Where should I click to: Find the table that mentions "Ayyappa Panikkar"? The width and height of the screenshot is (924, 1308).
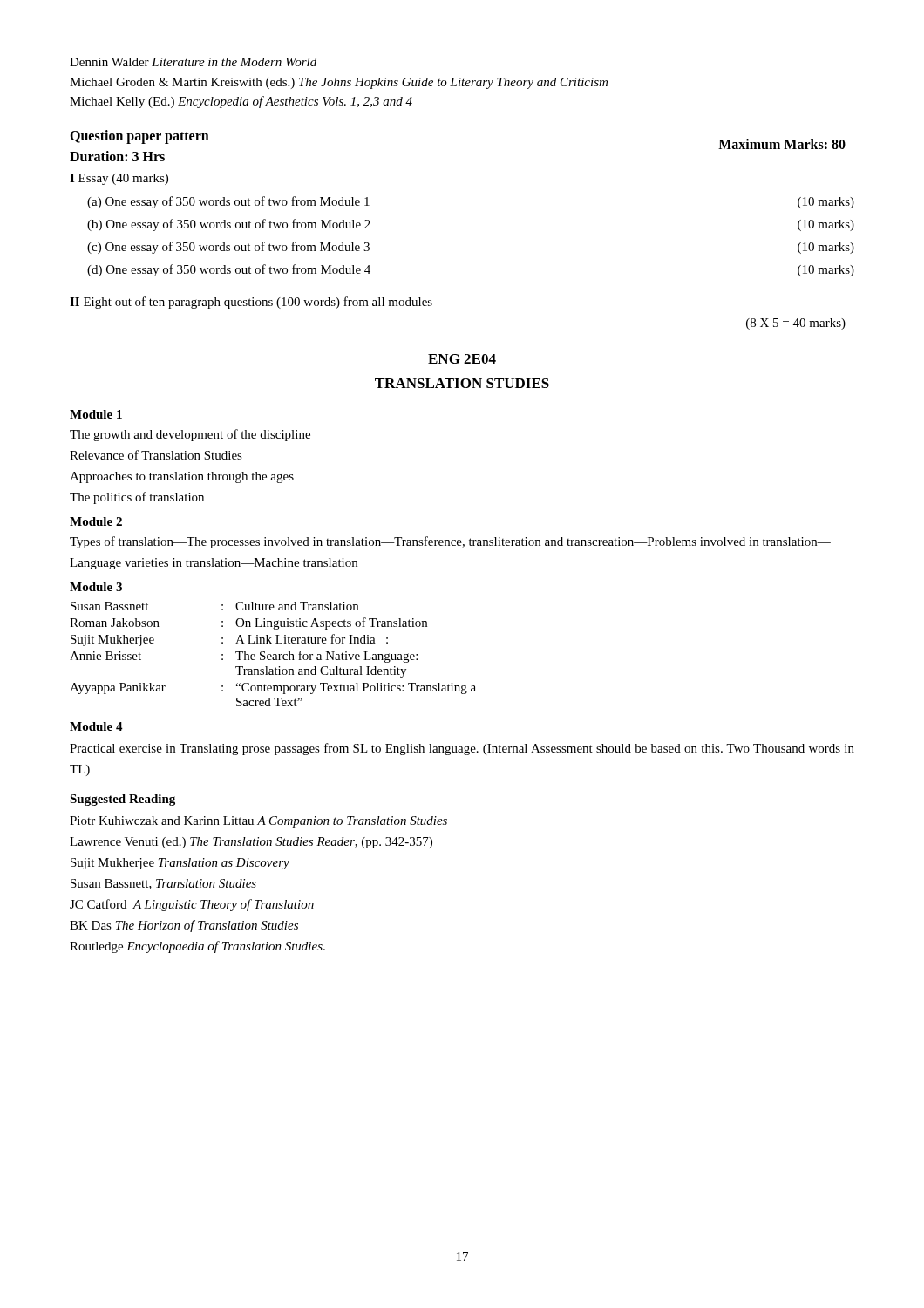coord(462,655)
